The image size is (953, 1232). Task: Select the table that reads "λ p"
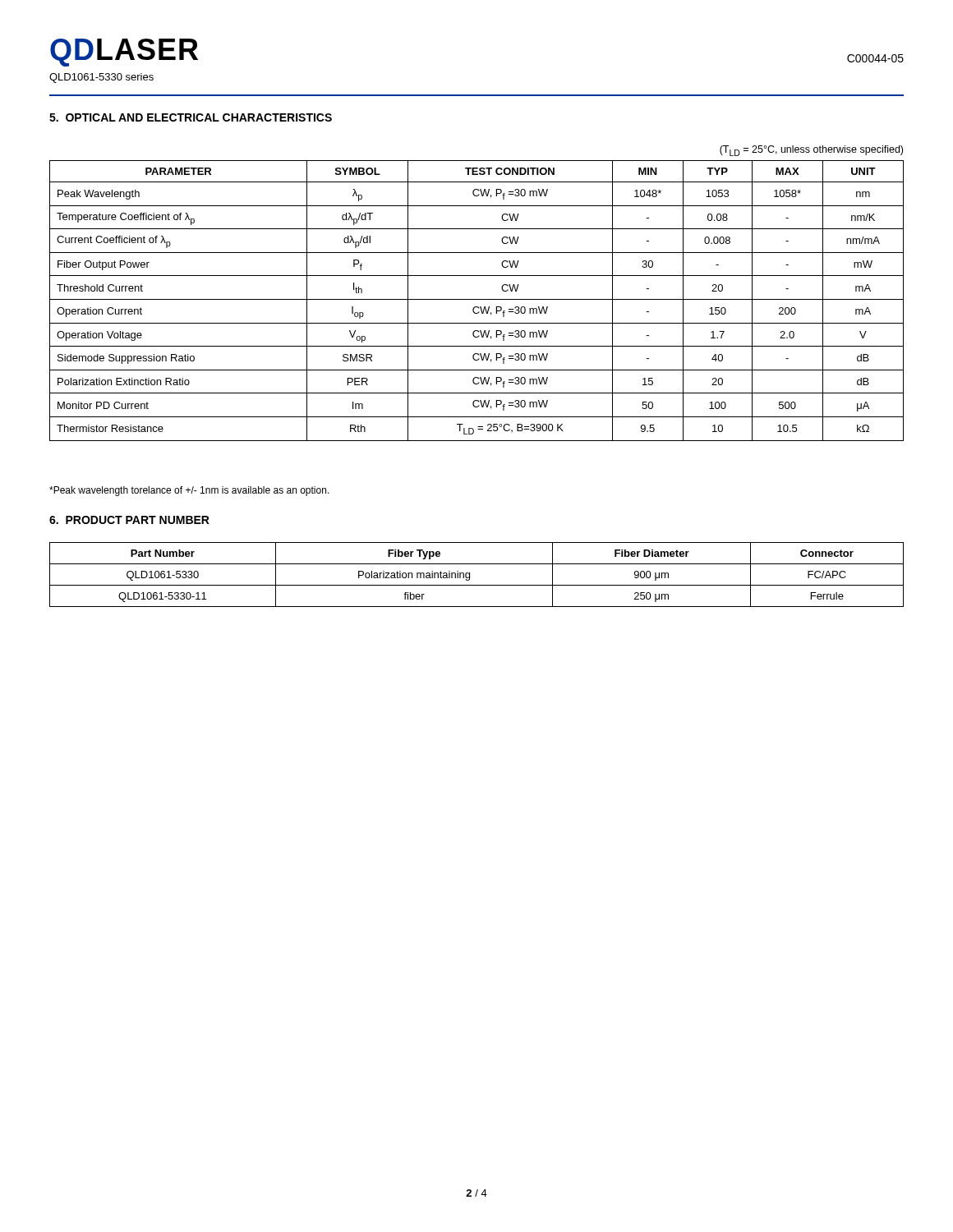pos(476,300)
